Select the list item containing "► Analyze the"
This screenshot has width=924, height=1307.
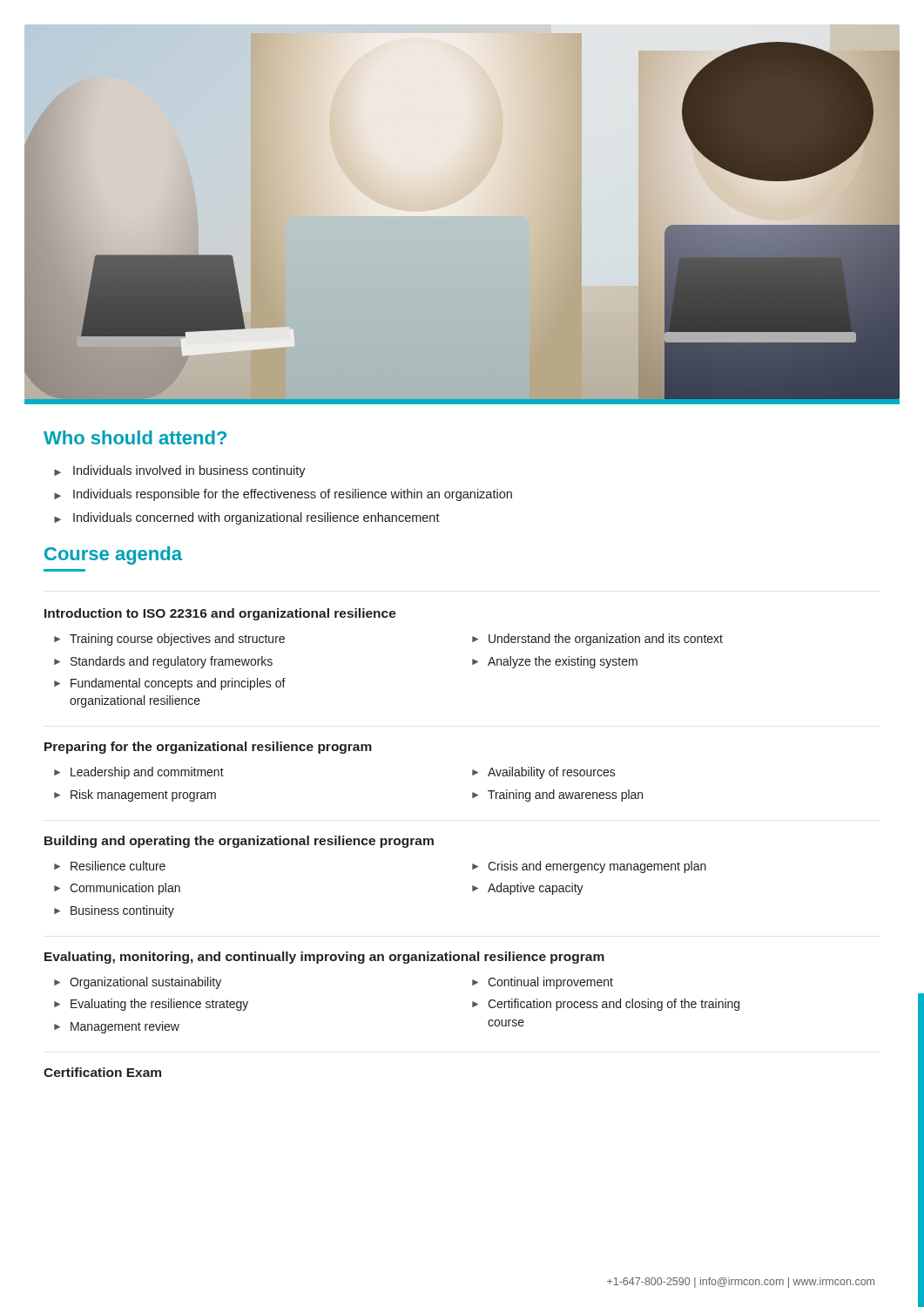[554, 661]
